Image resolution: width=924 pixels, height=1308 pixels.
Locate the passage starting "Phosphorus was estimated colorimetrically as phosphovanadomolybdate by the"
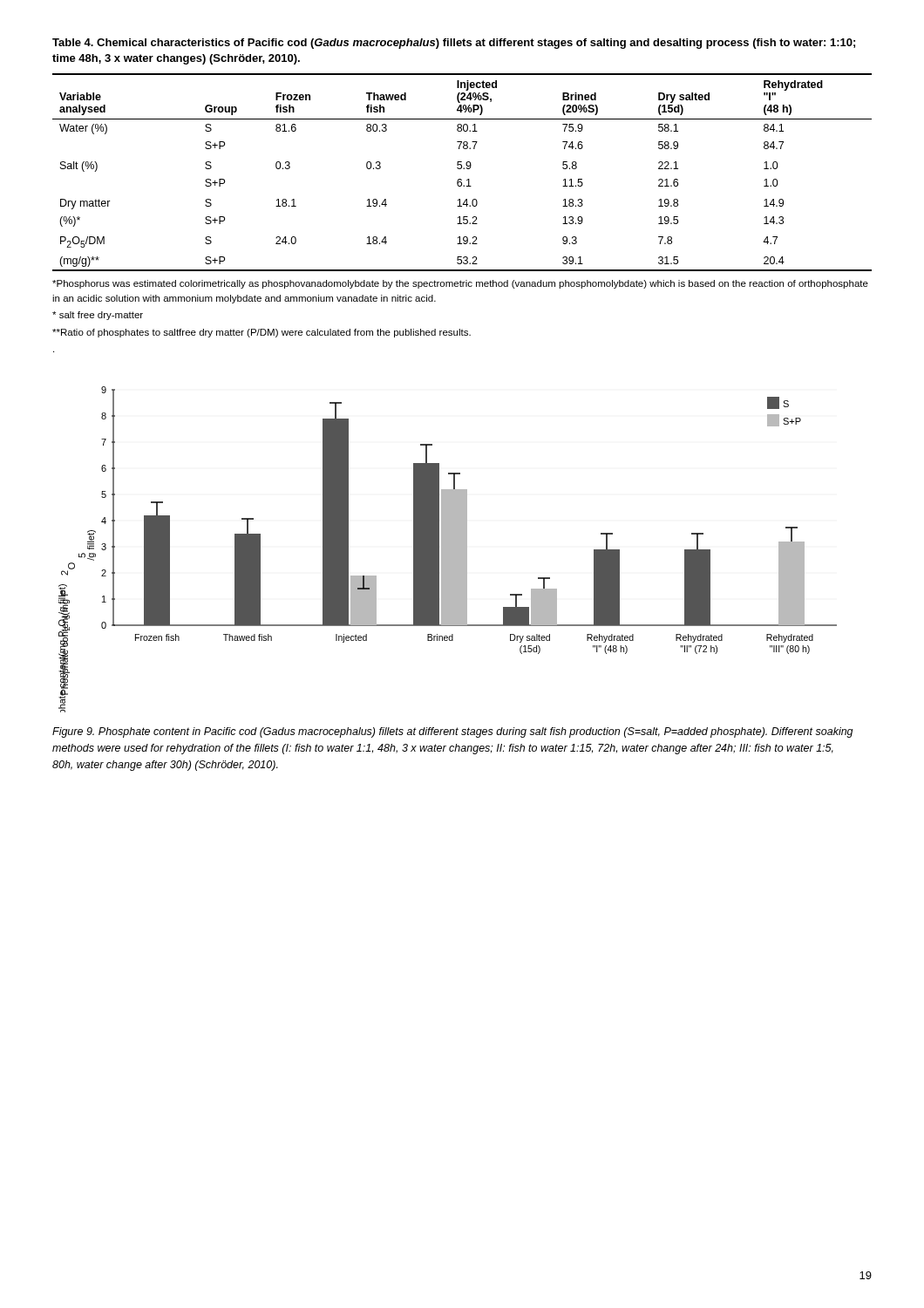[462, 317]
